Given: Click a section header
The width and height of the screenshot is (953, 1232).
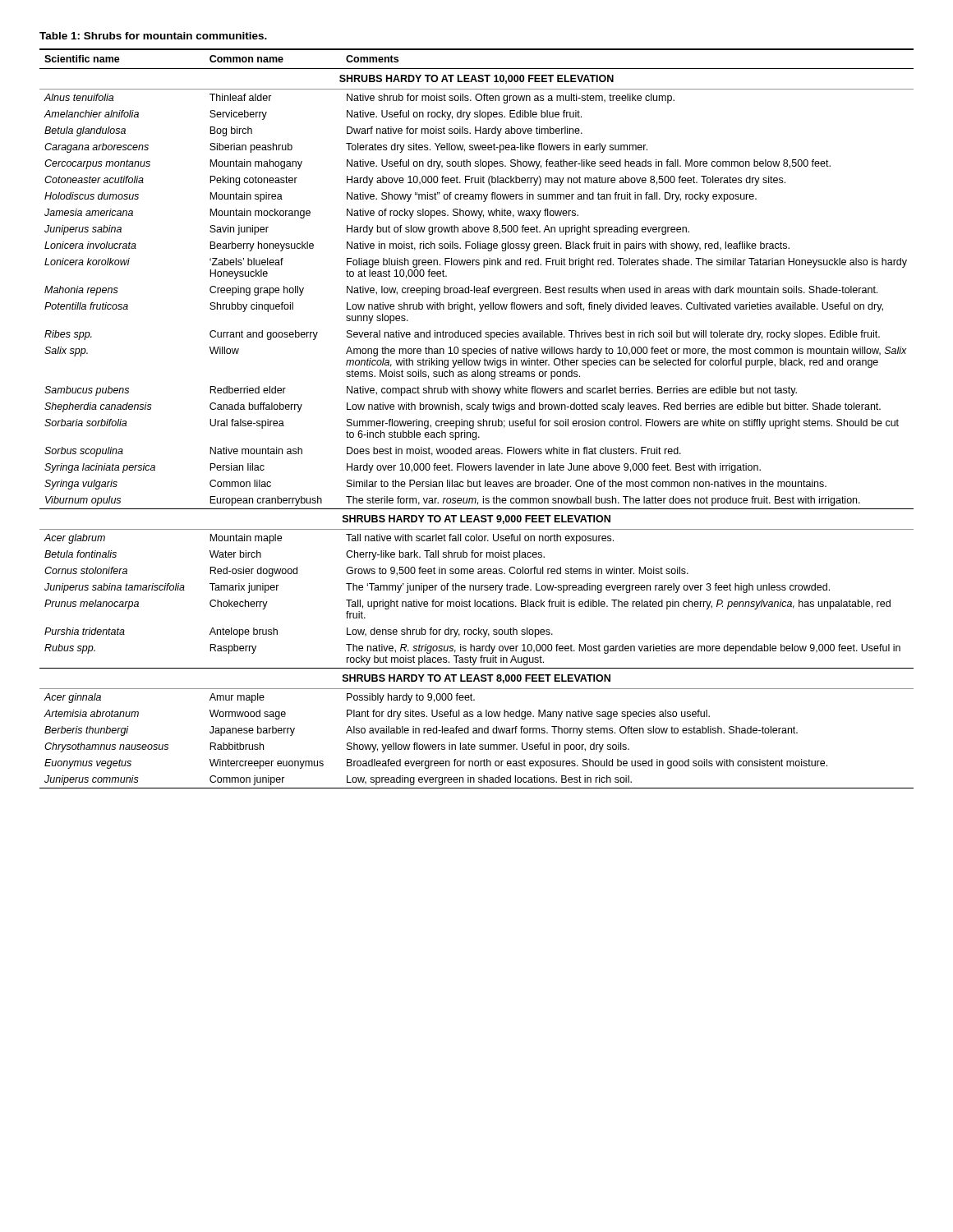Looking at the screenshot, I should (x=153, y=36).
